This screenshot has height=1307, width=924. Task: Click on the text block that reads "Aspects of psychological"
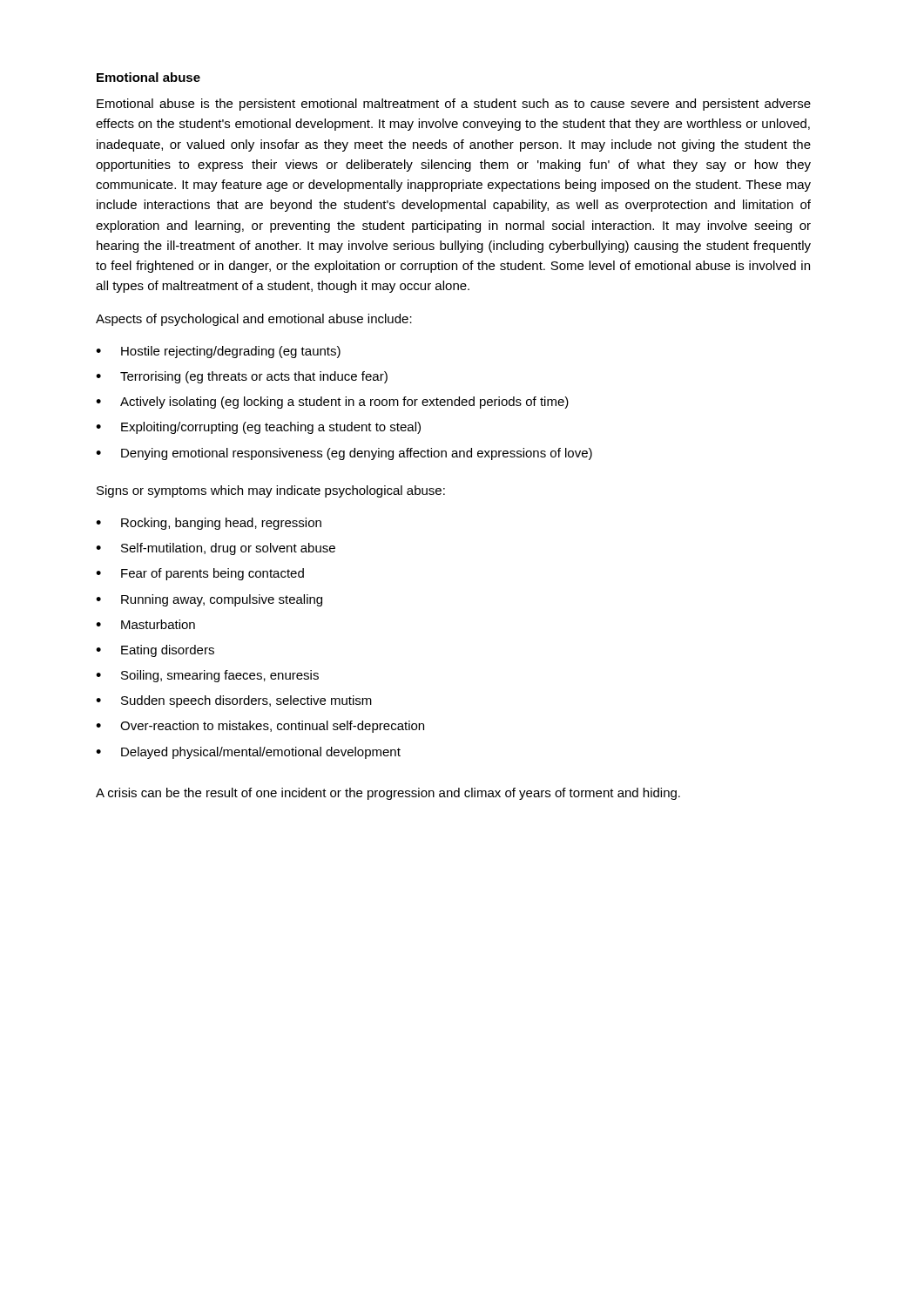[x=254, y=318]
